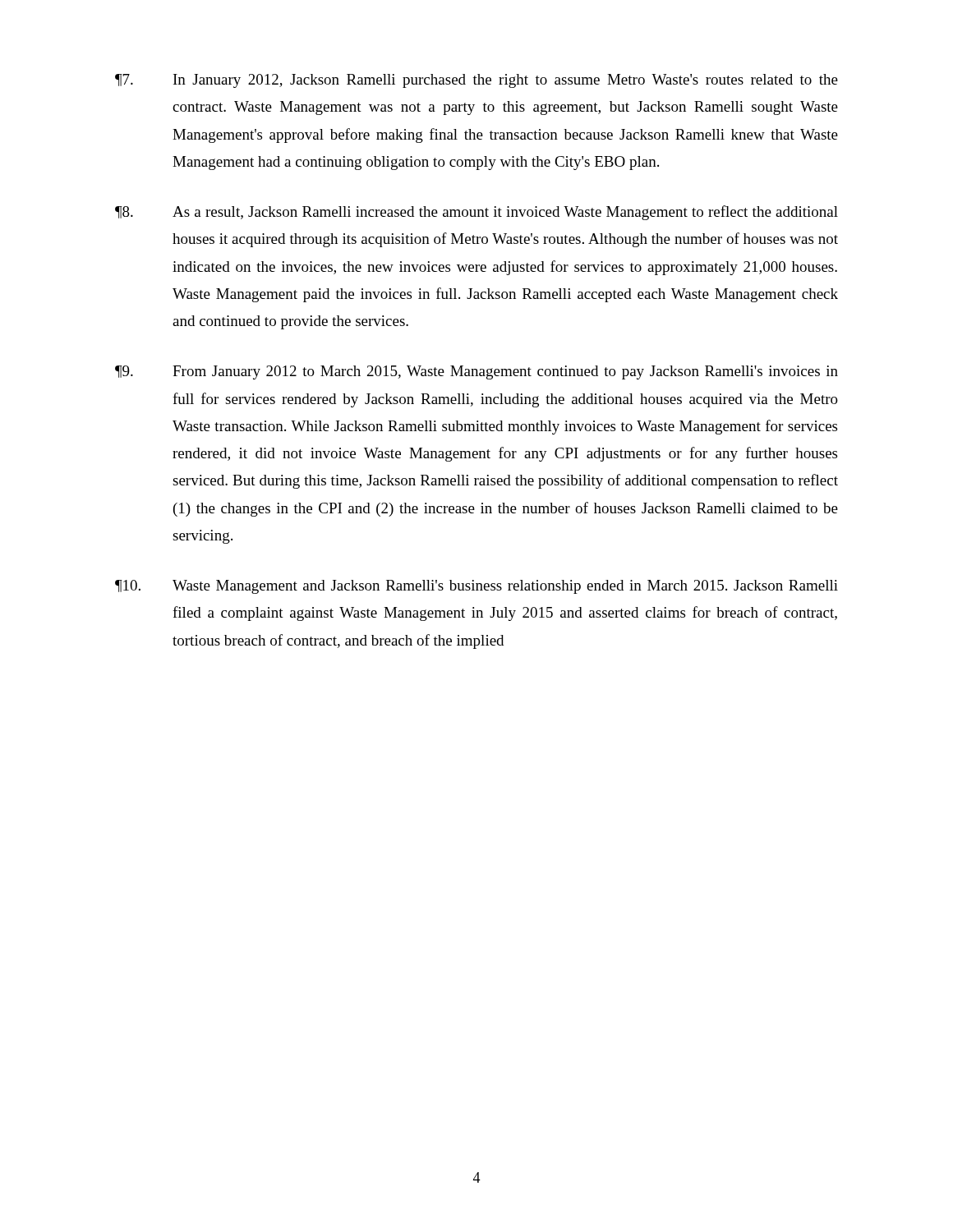Find the block starting "¶8. As a result, Jackson Ramelli increased the"
This screenshot has height=1232, width=953.
[x=476, y=266]
